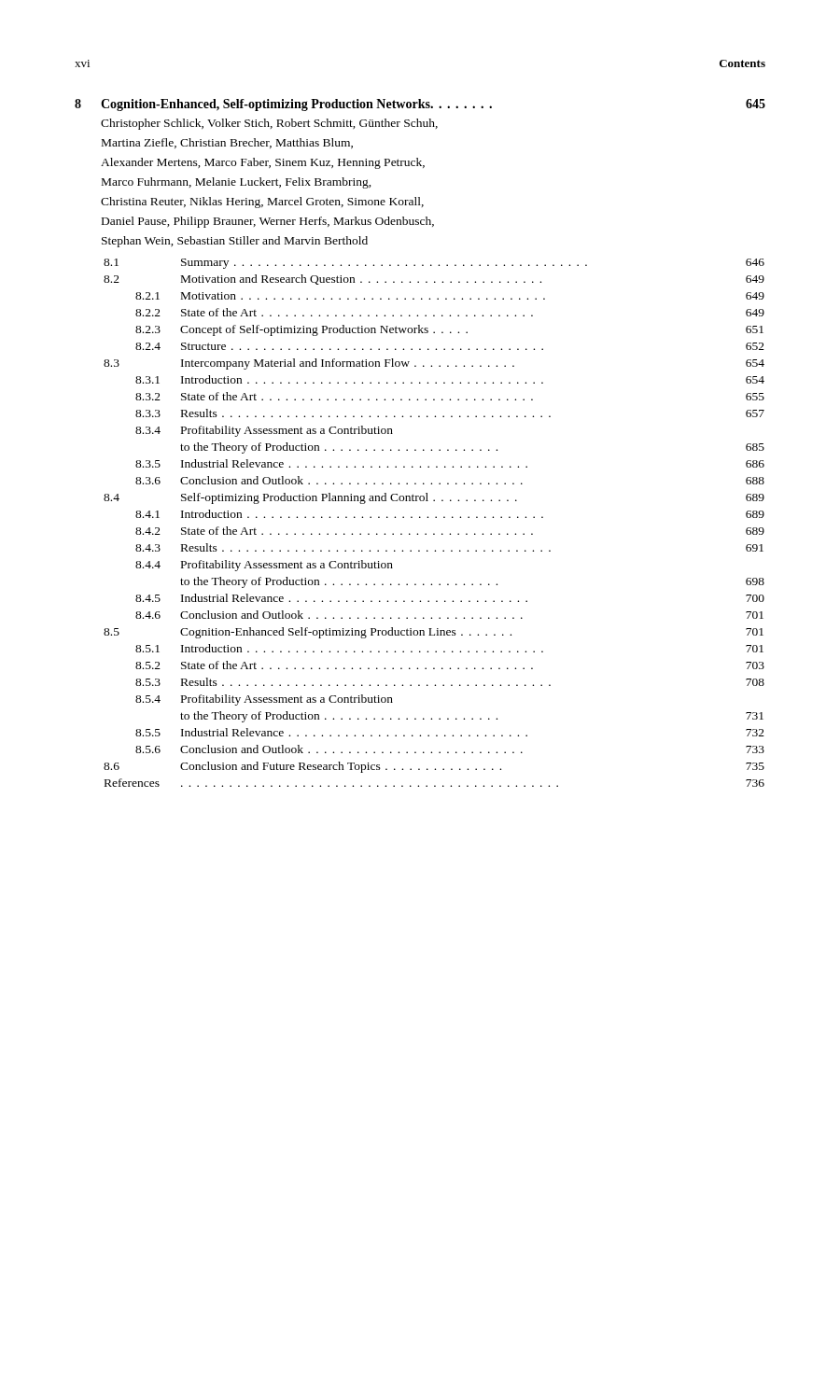The height and width of the screenshot is (1400, 840).
Task: Click on the list item that says "8.5.5 Industrial Relevance . . . ."
Action: (x=420, y=733)
